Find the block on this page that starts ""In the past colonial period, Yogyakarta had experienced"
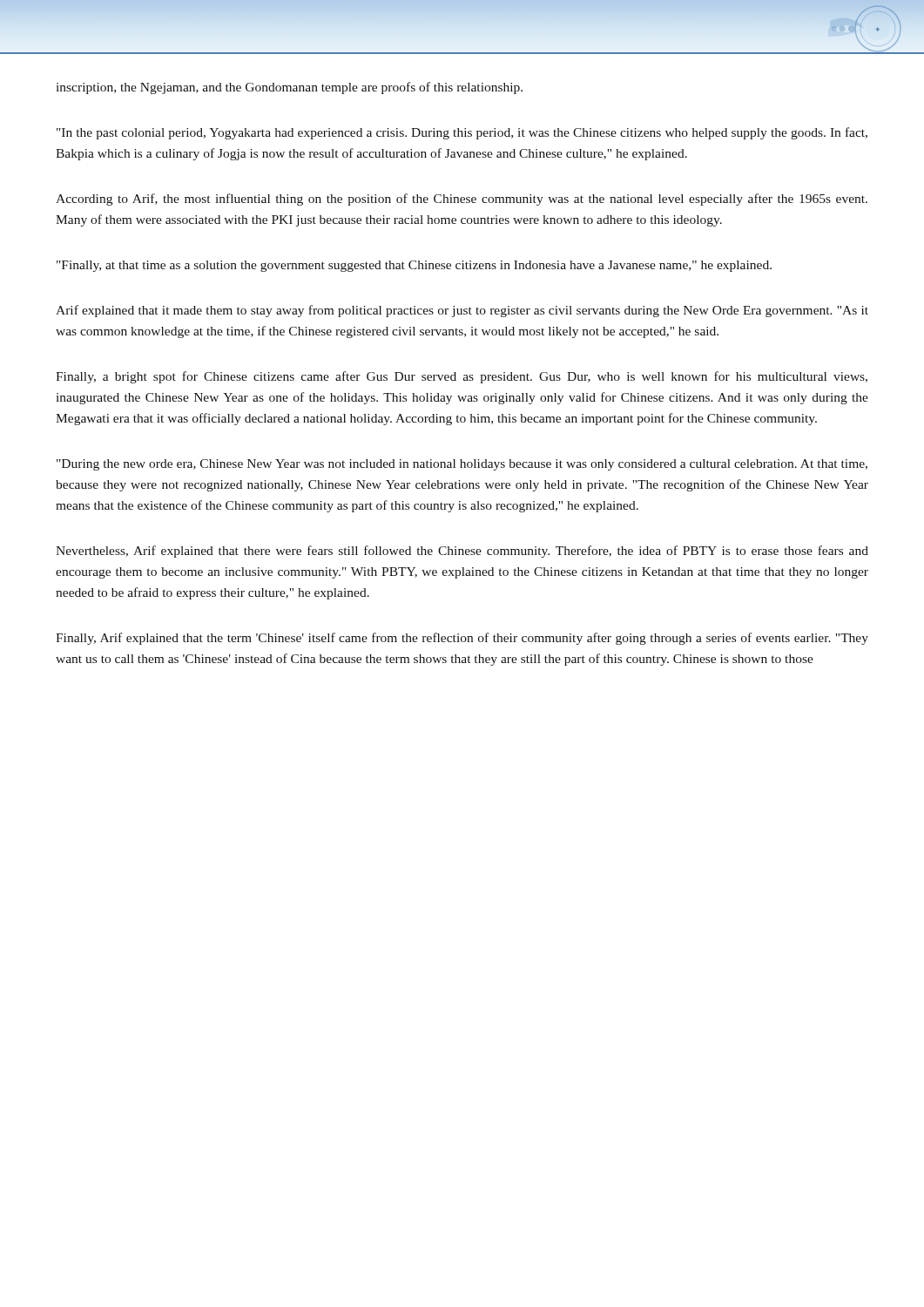924x1307 pixels. pos(462,142)
